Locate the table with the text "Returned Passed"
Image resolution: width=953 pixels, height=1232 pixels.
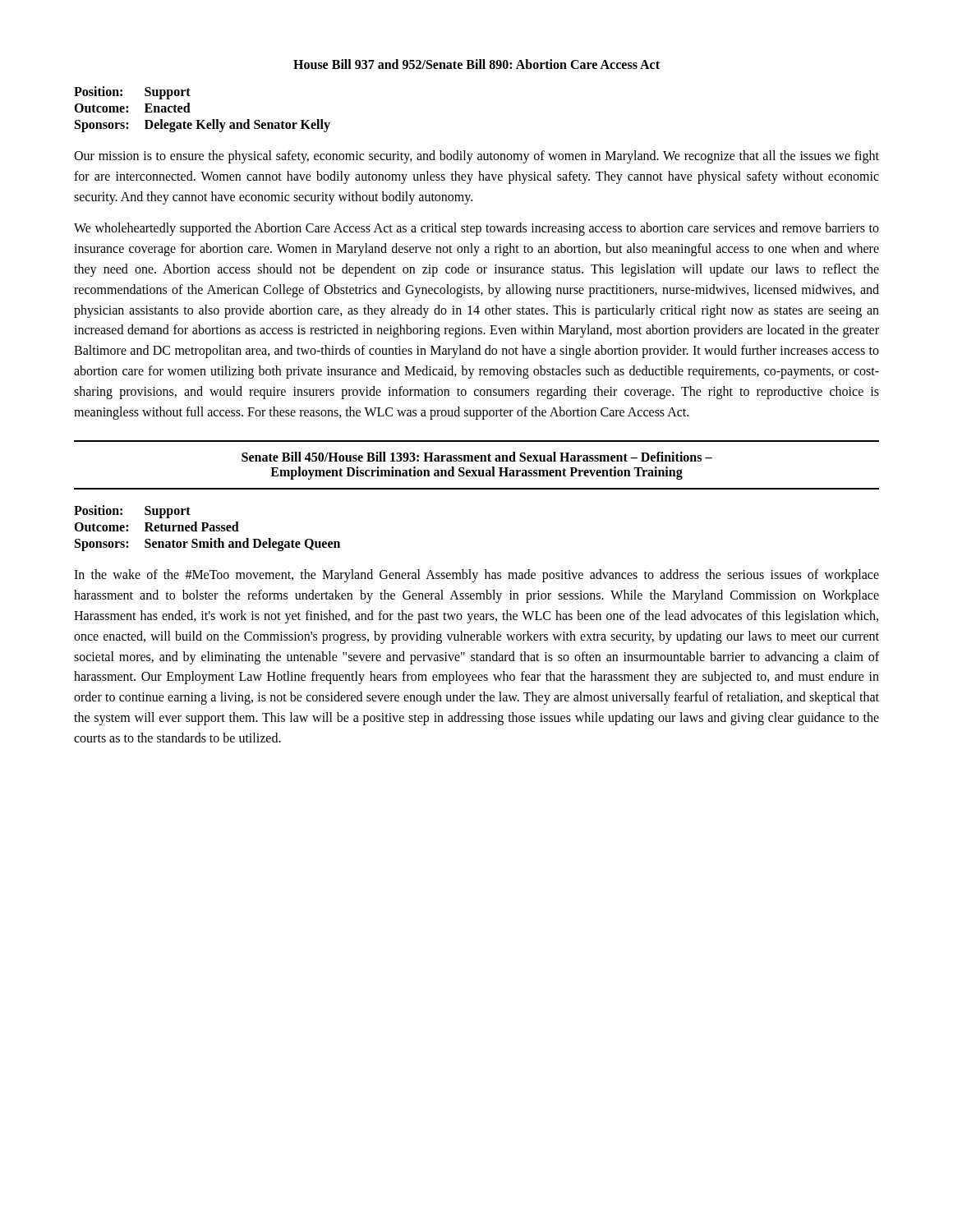[476, 528]
